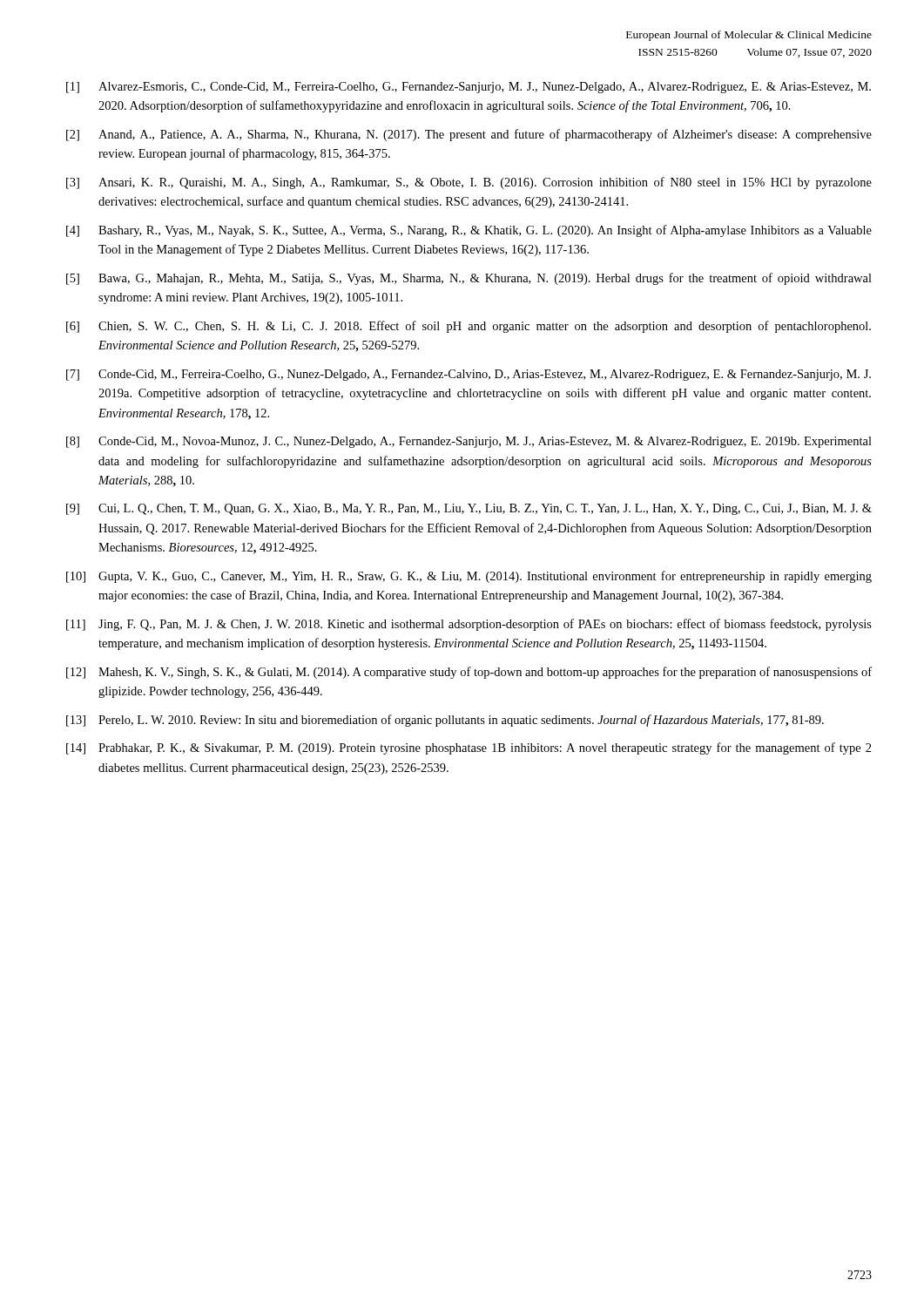The image size is (924, 1307).
Task: Click on the list item with the text "[9] Cui, L. Q., Chen, T."
Action: pos(469,528)
